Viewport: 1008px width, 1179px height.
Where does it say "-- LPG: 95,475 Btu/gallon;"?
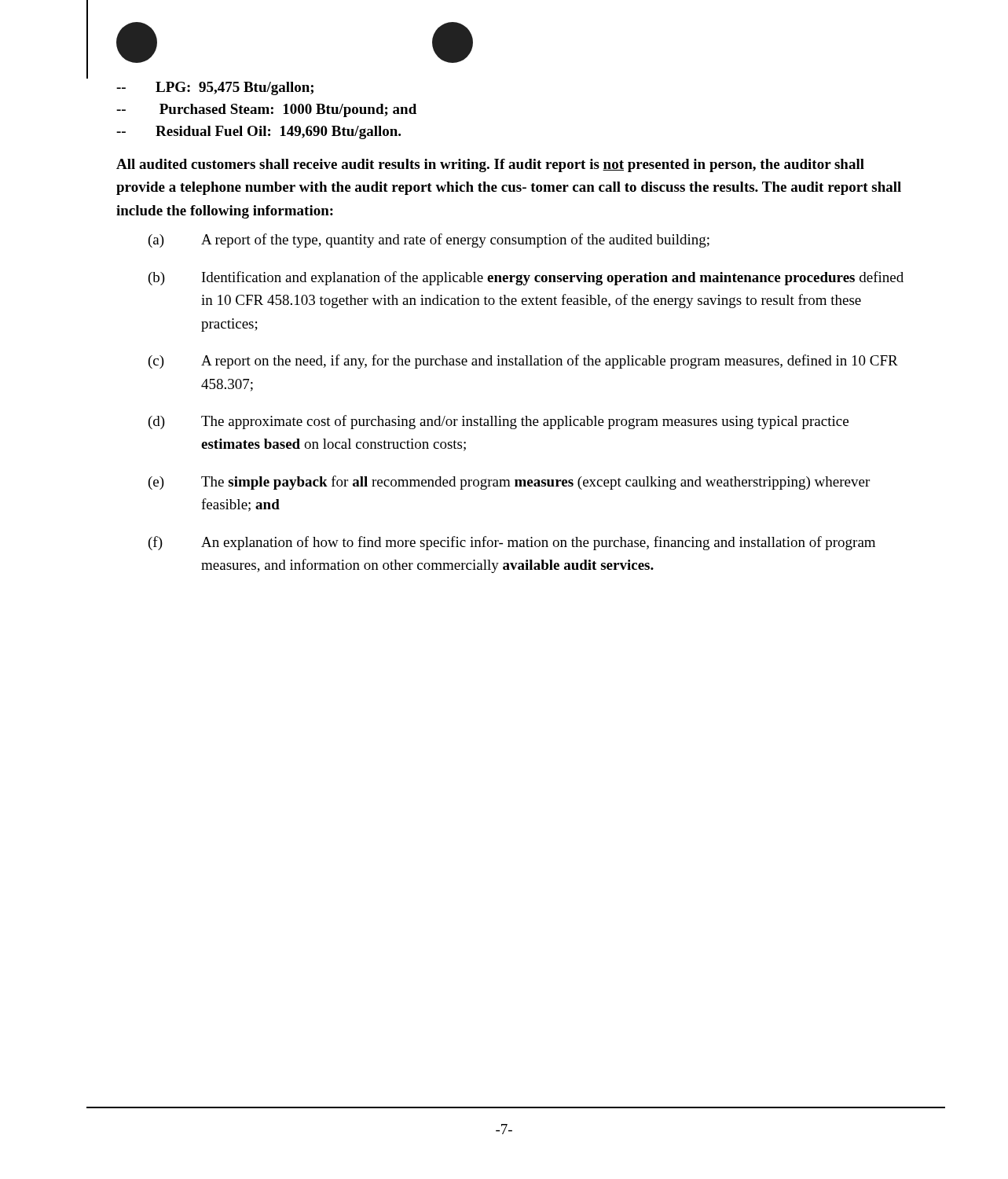(216, 87)
